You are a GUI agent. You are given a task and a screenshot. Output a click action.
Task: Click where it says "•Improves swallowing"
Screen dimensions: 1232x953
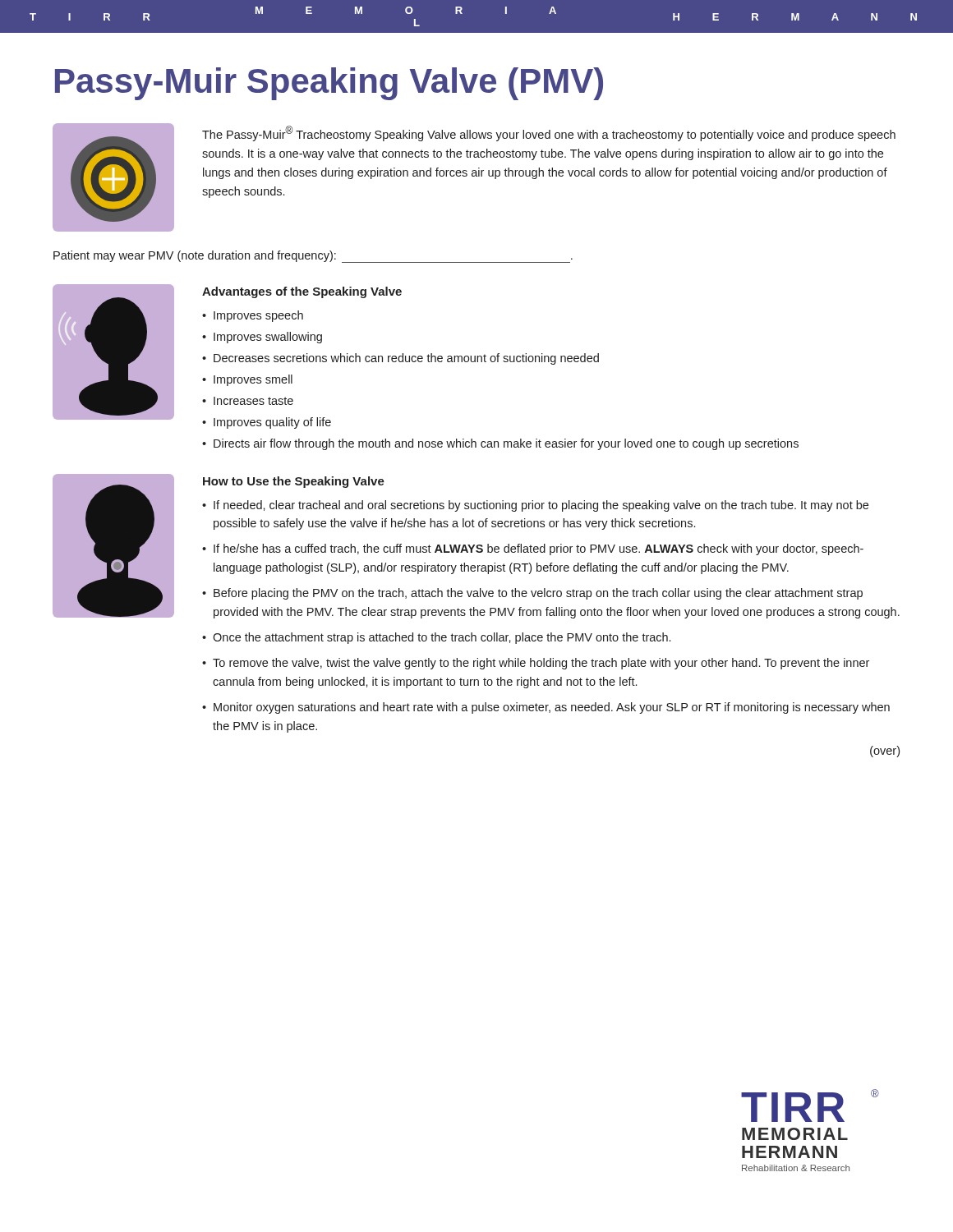(x=262, y=337)
